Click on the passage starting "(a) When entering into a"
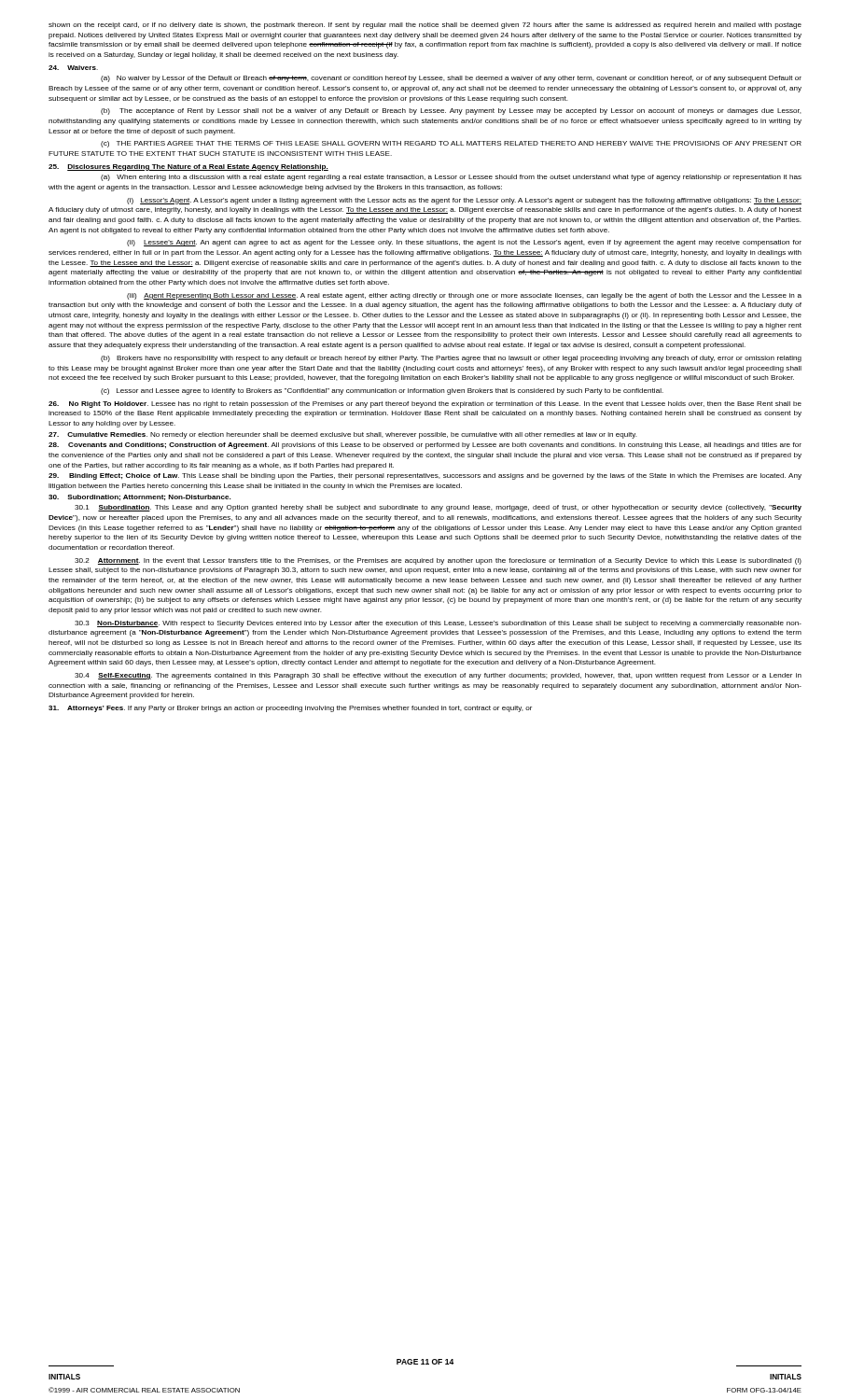The width and height of the screenshot is (850, 1400). pyautogui.click(x=425, y=183)
